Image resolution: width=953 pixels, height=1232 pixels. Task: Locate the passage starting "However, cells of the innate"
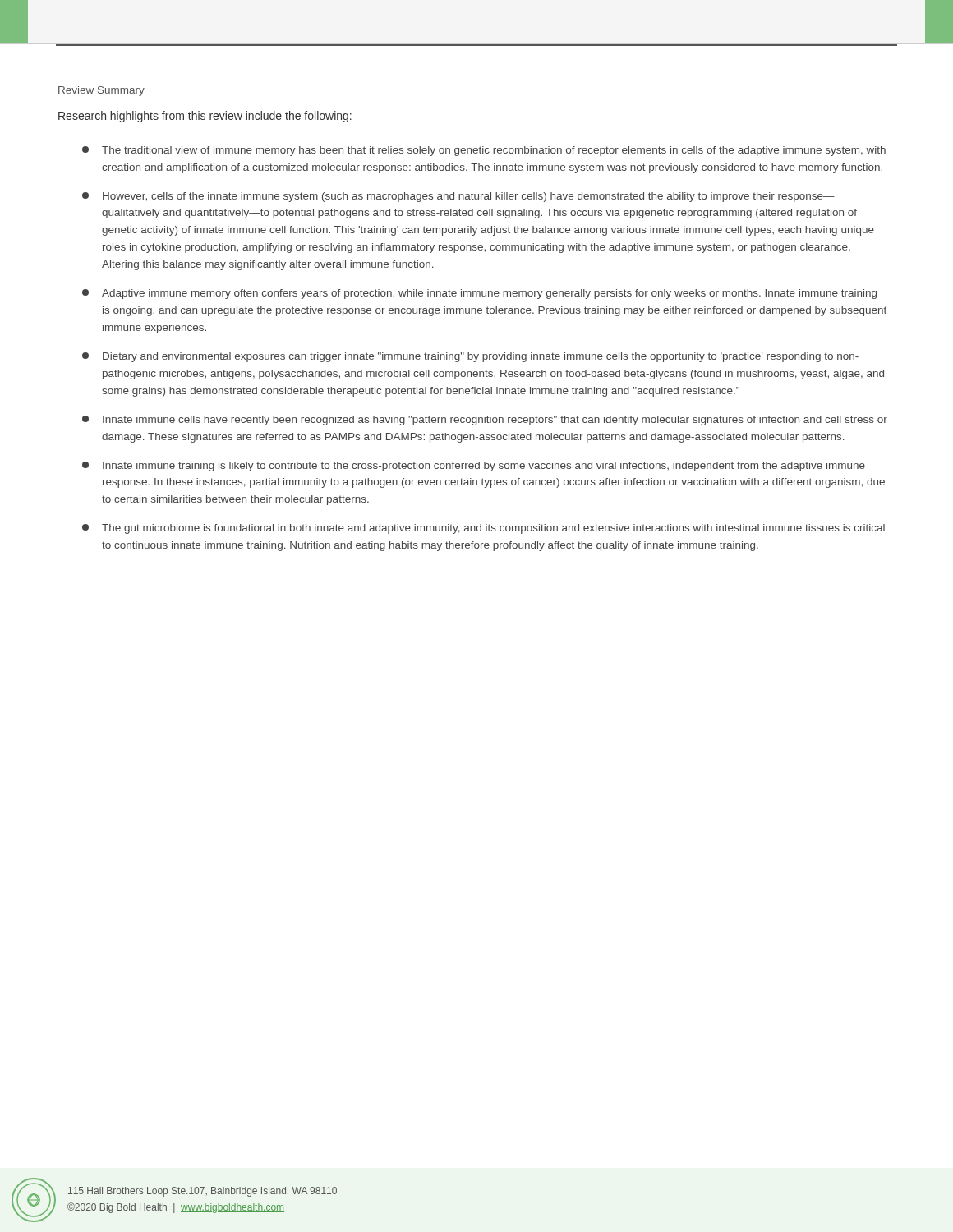point(489,231)
